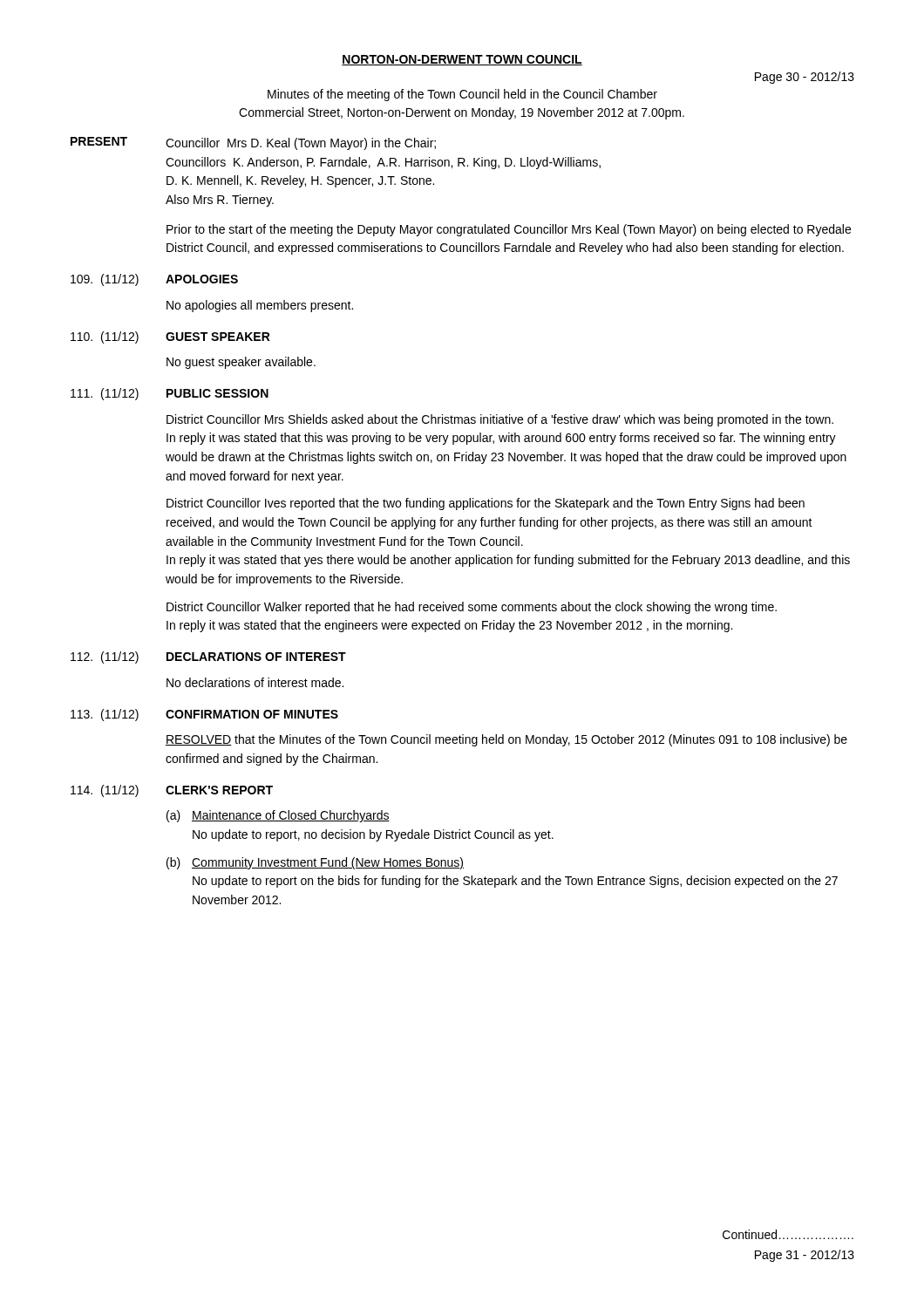Point to the passage starting "District Councillor Mrs Shields asked"
The height and width of the screenshot is (1308, 924).
tap(506, 447)
